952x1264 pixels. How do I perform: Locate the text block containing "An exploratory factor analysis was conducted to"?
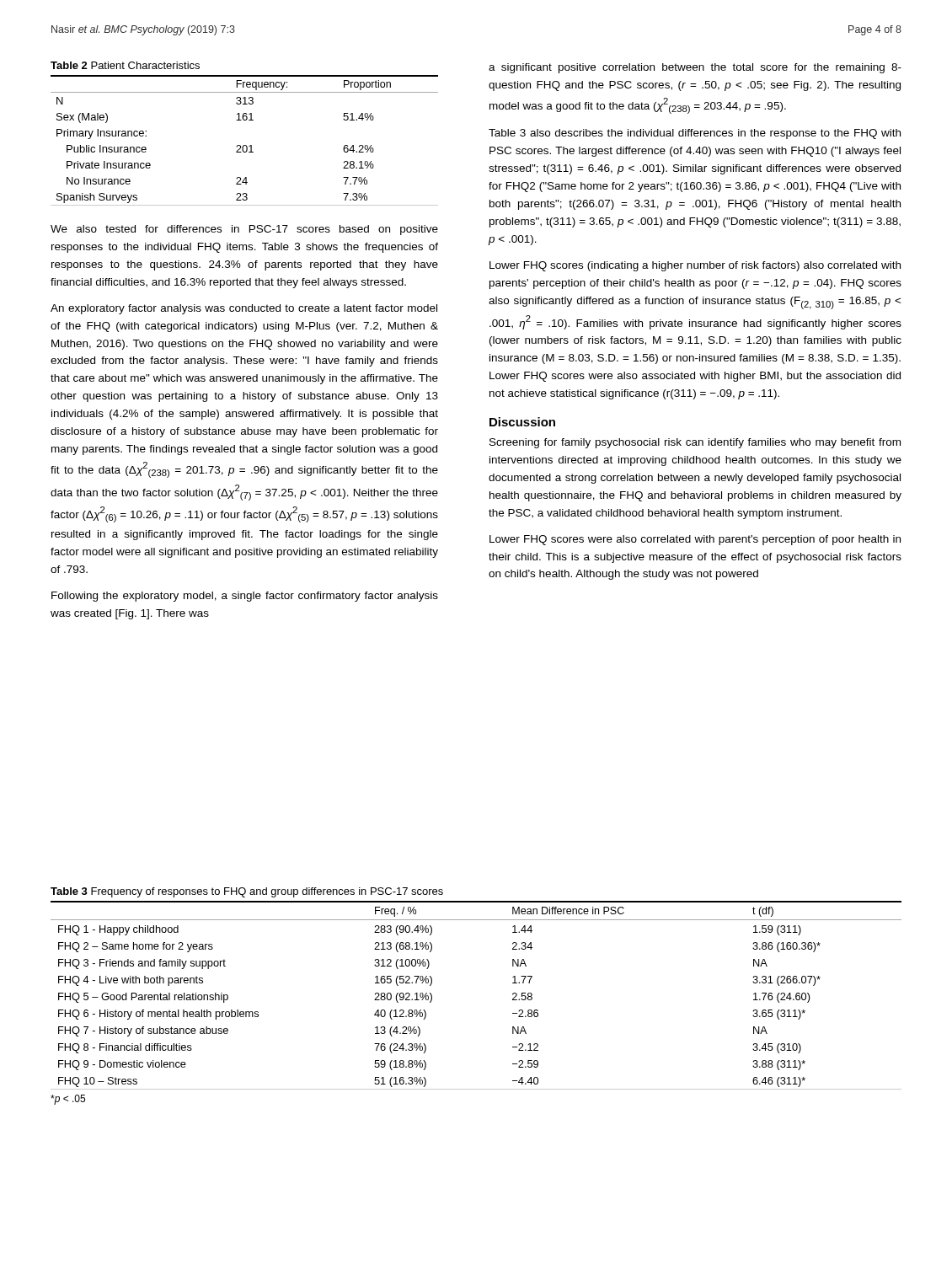point(244,438)
